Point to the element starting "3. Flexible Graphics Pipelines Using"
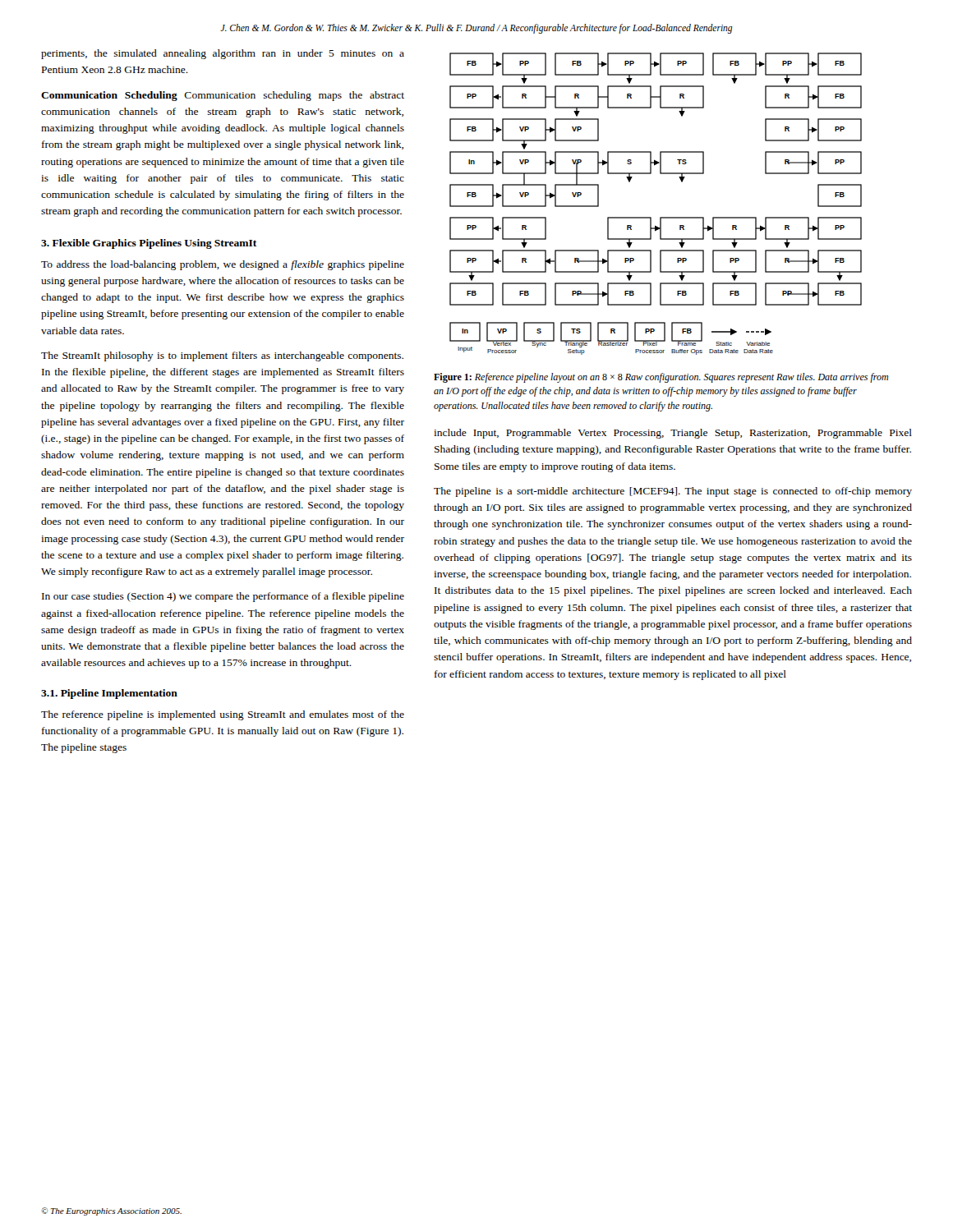The width and height of the screenshot is (953, 1232). 149,242
